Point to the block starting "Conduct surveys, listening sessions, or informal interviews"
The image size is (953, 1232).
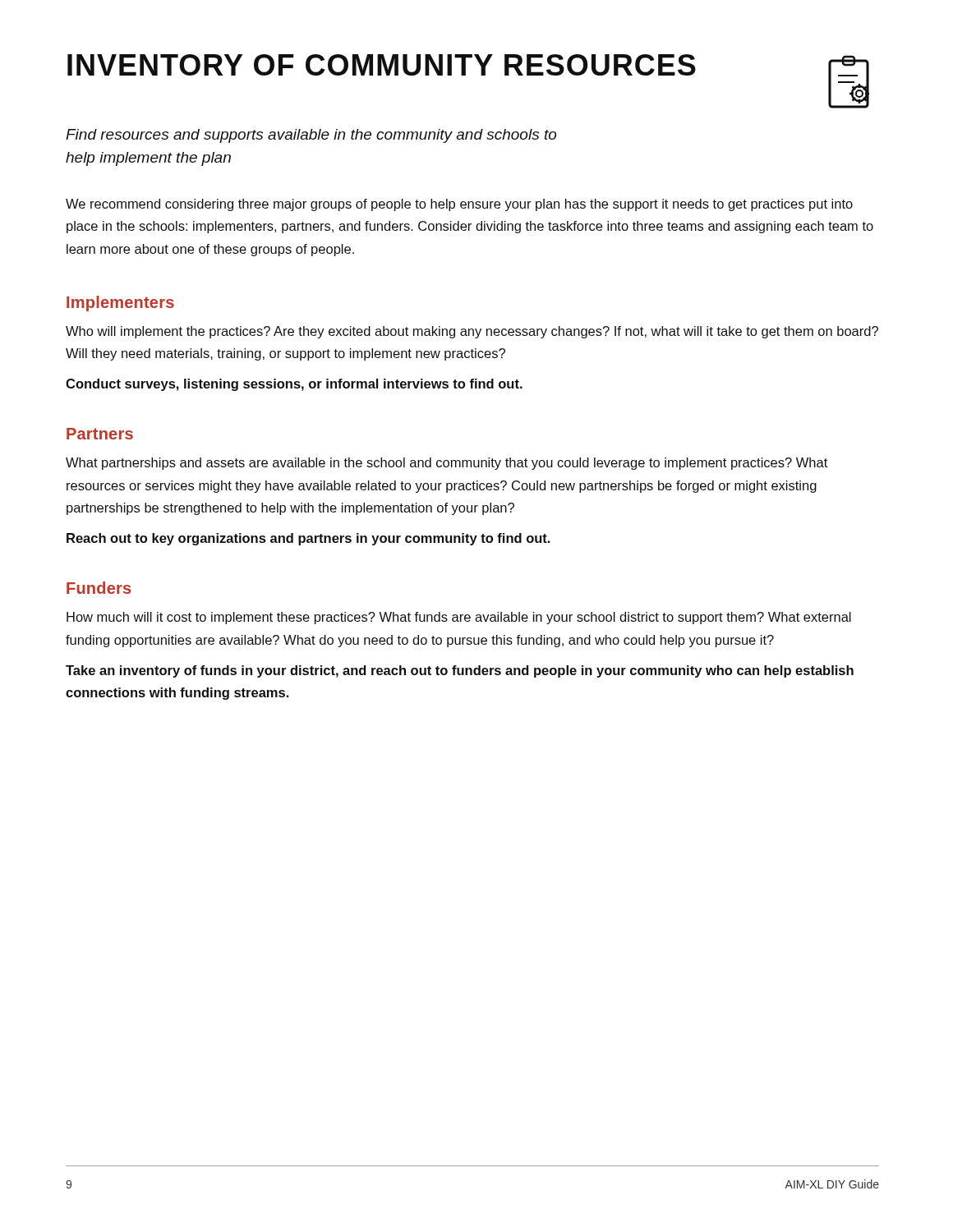[x=472, y=384]
